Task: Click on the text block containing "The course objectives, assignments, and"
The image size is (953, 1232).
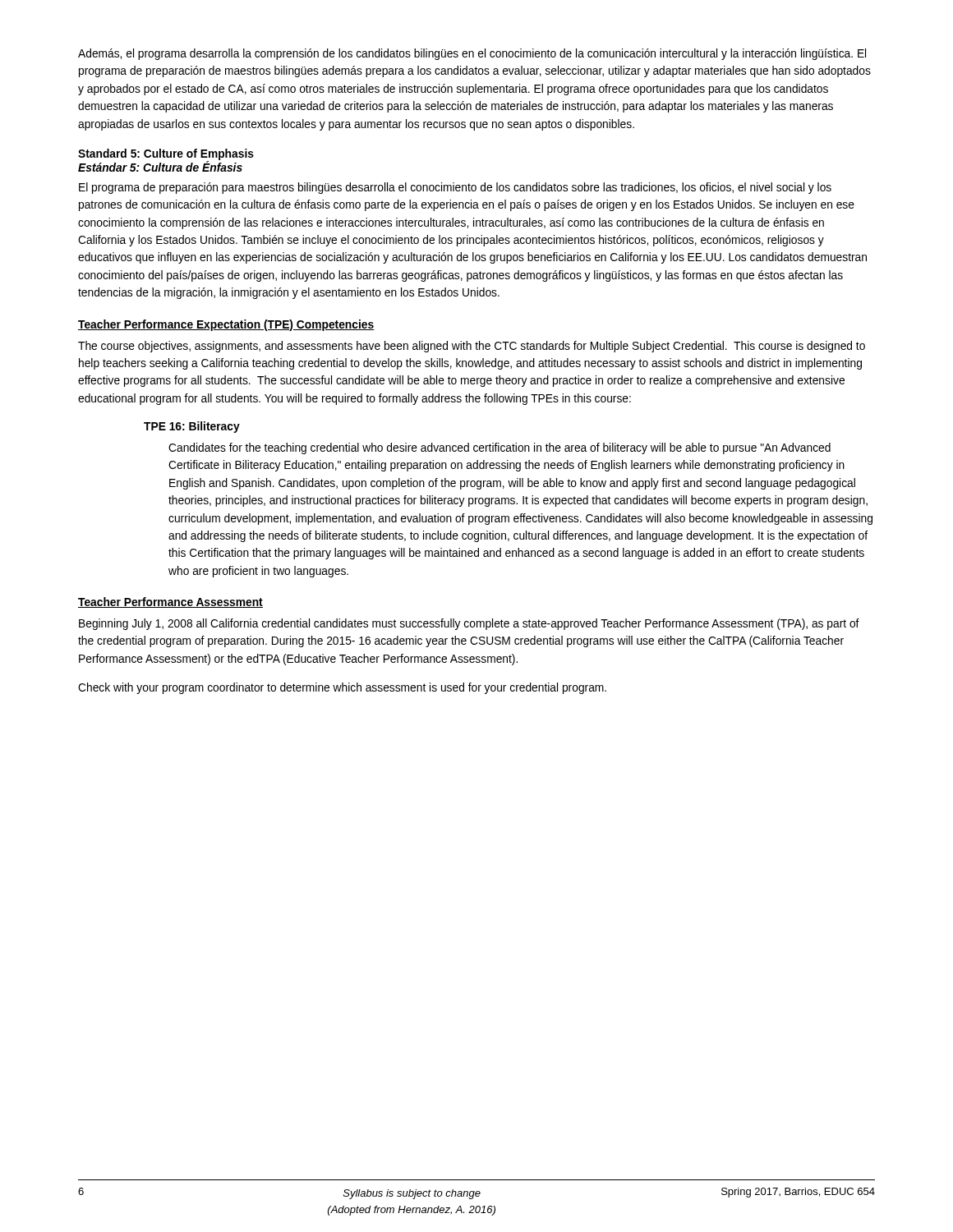Action: 472,372
